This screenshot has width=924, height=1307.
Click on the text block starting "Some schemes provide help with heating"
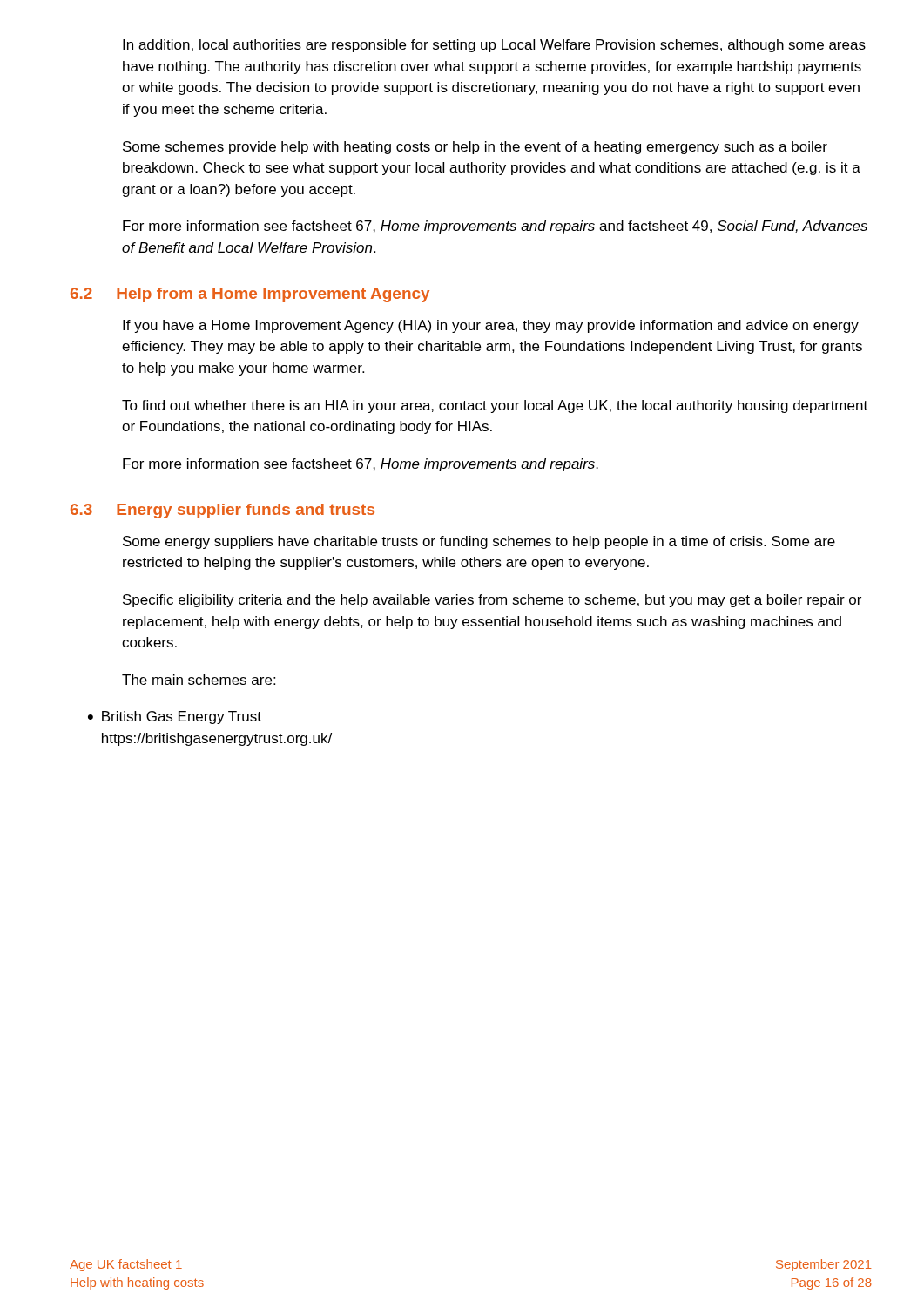491,168
